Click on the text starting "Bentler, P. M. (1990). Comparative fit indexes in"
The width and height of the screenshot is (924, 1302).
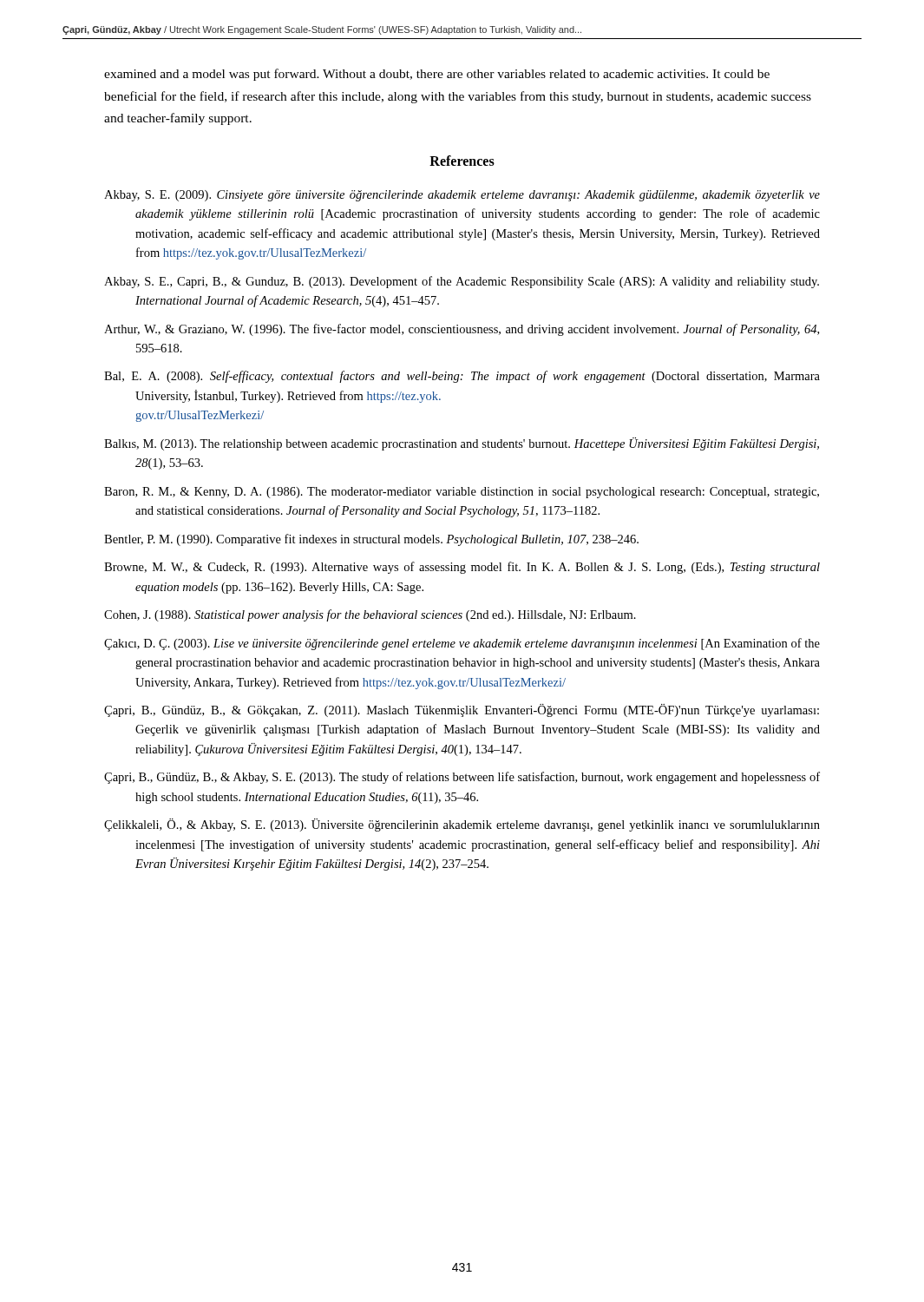372,539
